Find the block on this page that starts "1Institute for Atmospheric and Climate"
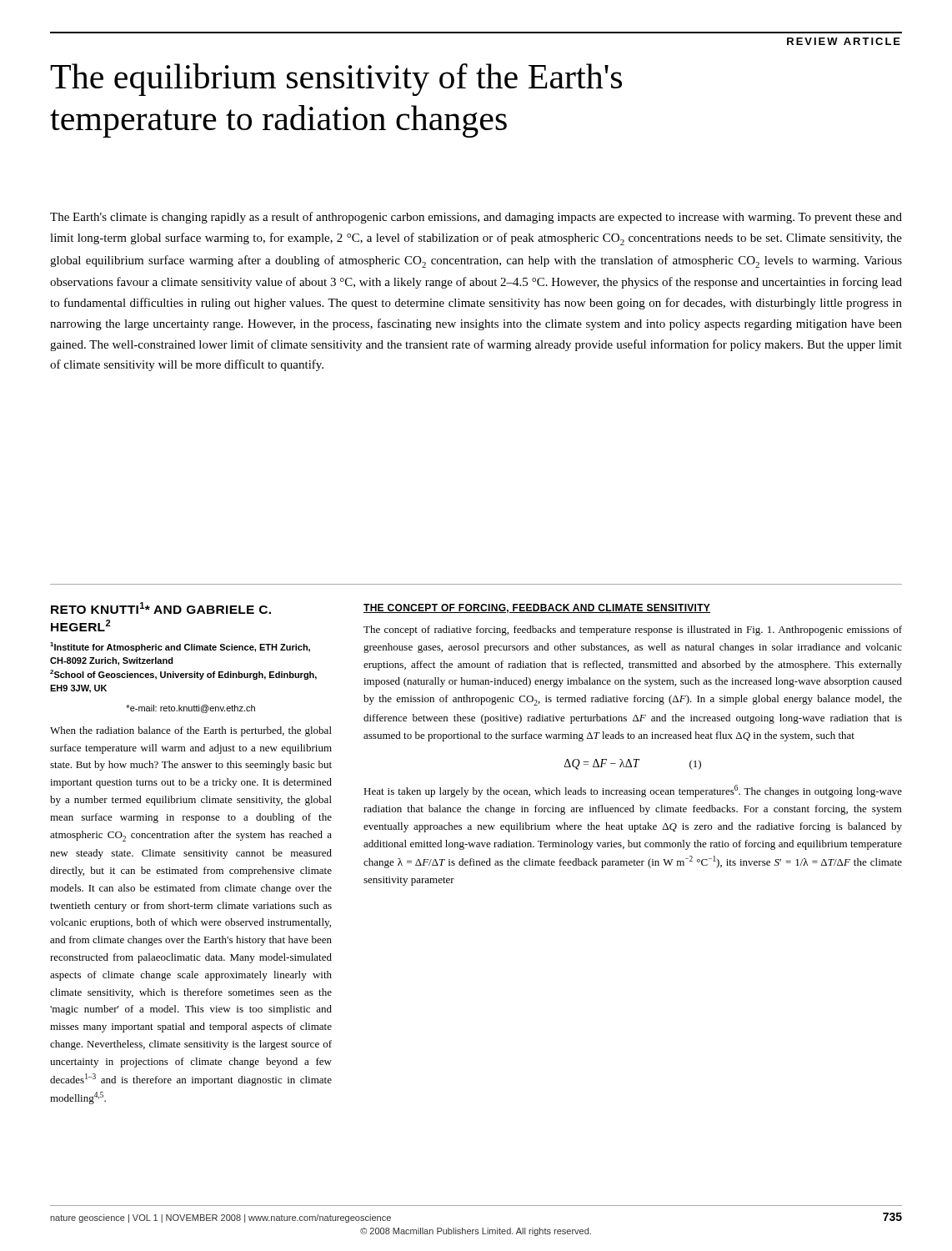 click(184, 667)
